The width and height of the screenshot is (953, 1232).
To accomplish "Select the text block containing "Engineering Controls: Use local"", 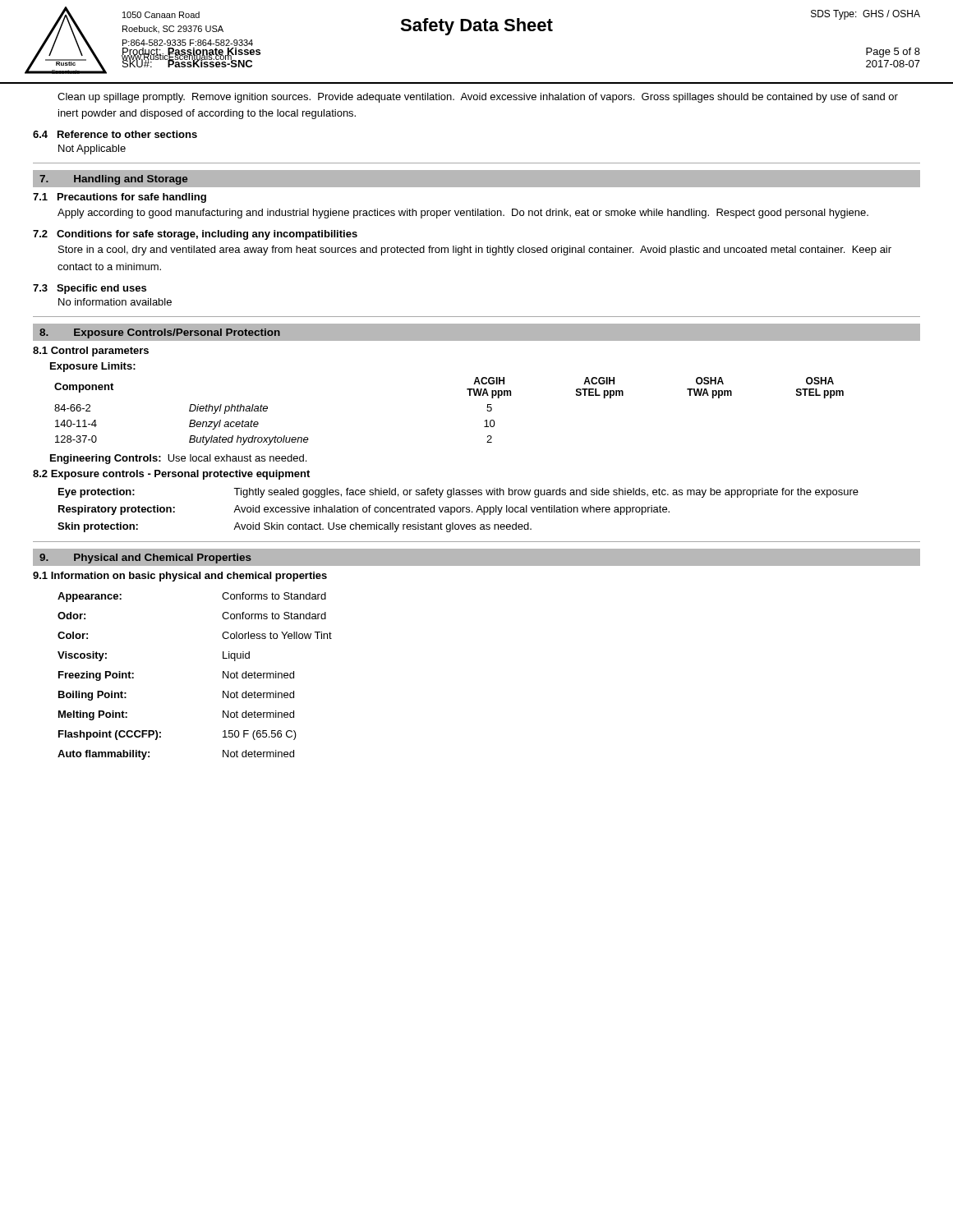I will point(178,458).
